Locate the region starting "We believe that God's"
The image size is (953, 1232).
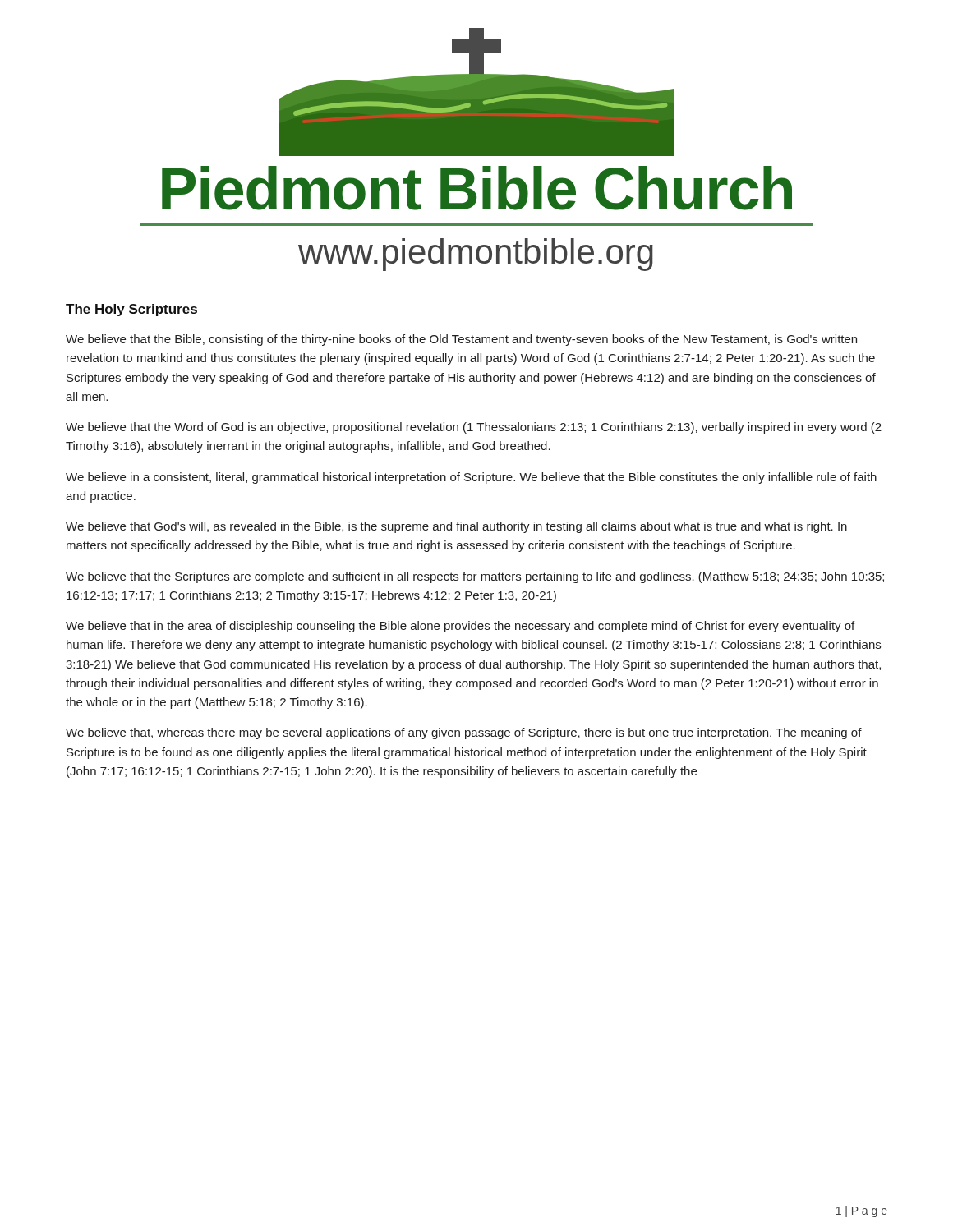476,536
